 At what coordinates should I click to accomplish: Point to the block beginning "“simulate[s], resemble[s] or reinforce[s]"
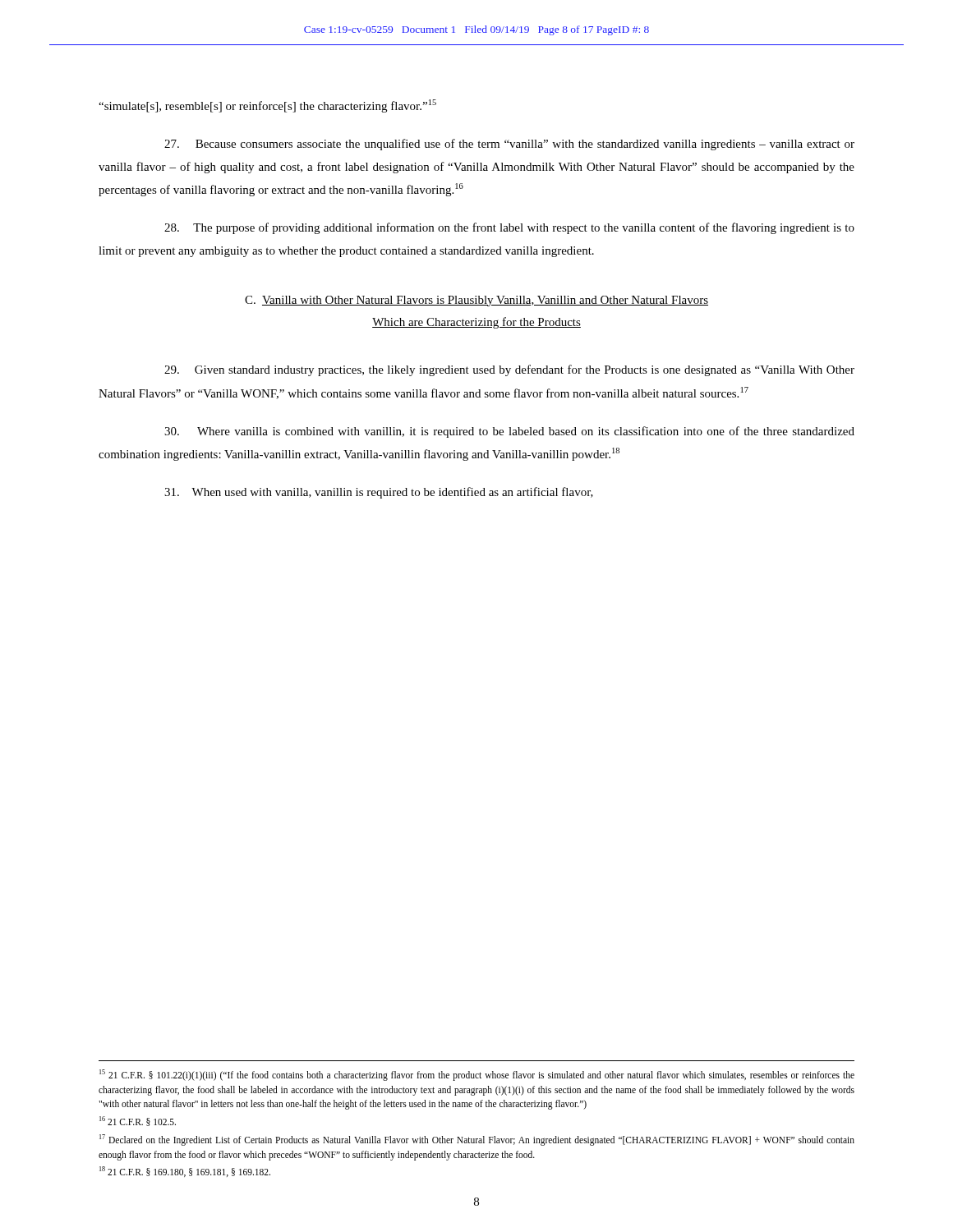(267, 105)
